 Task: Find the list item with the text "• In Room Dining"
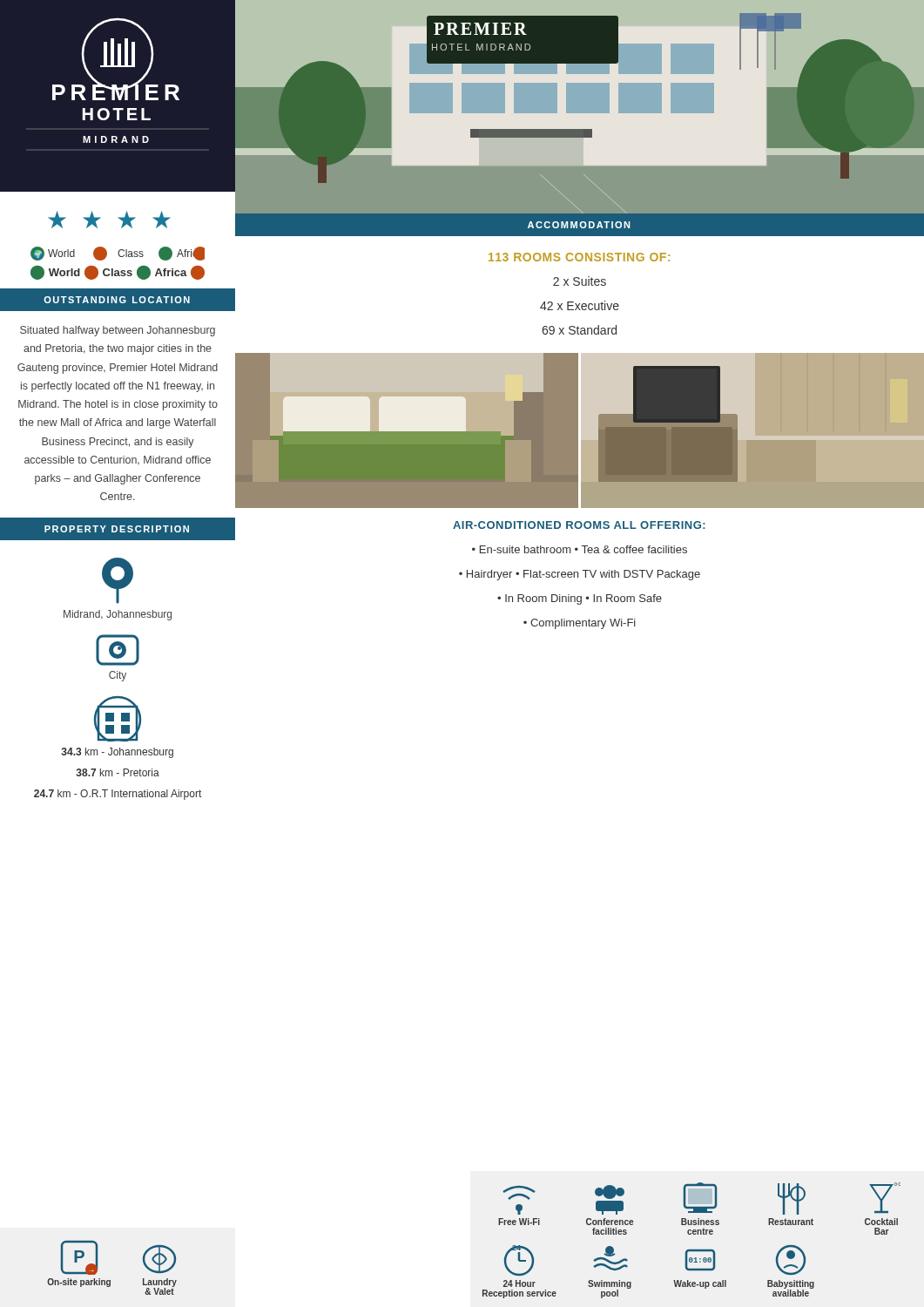click(580, 598)
